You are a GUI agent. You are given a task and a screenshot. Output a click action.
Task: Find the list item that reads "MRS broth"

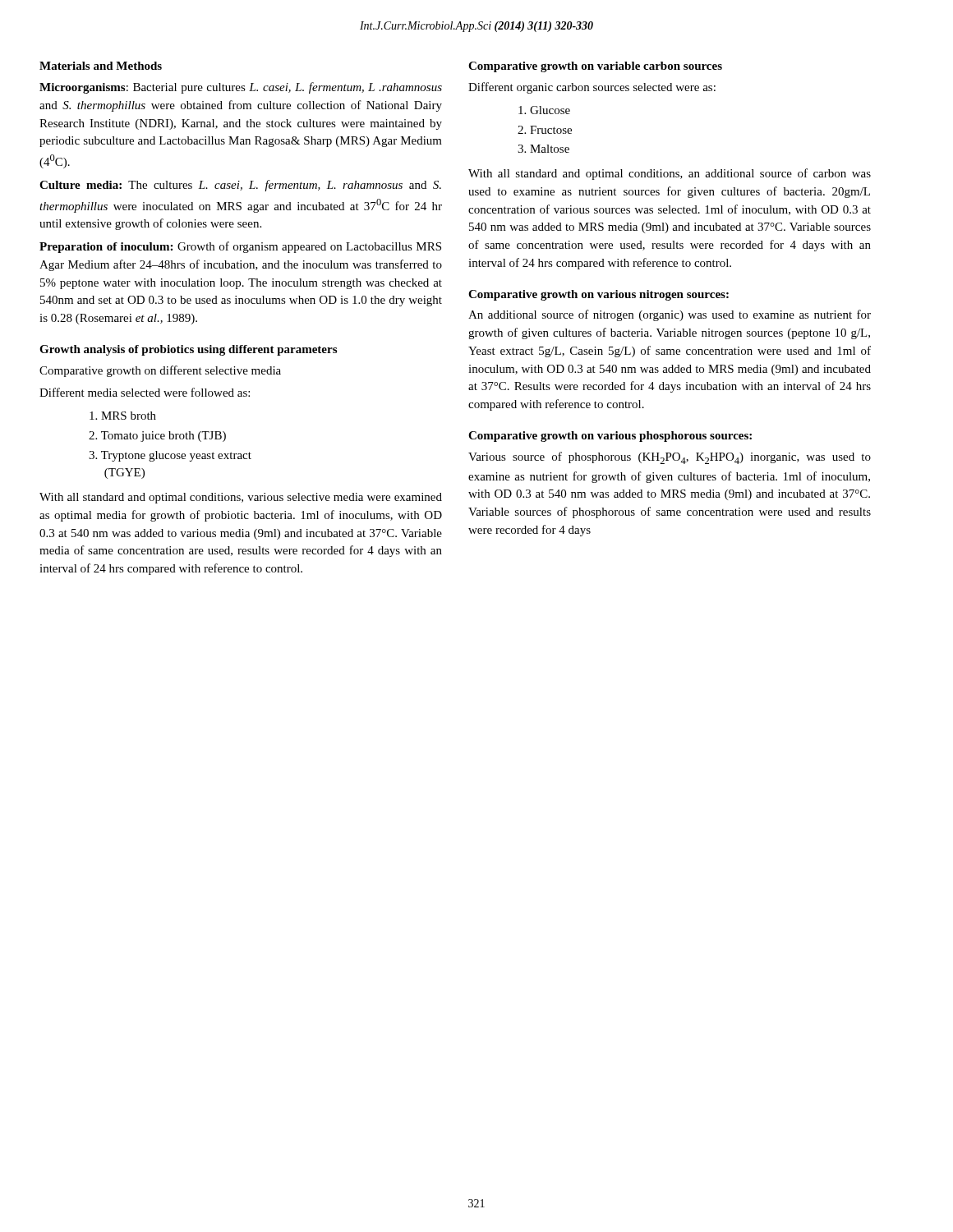coord(122,416)
